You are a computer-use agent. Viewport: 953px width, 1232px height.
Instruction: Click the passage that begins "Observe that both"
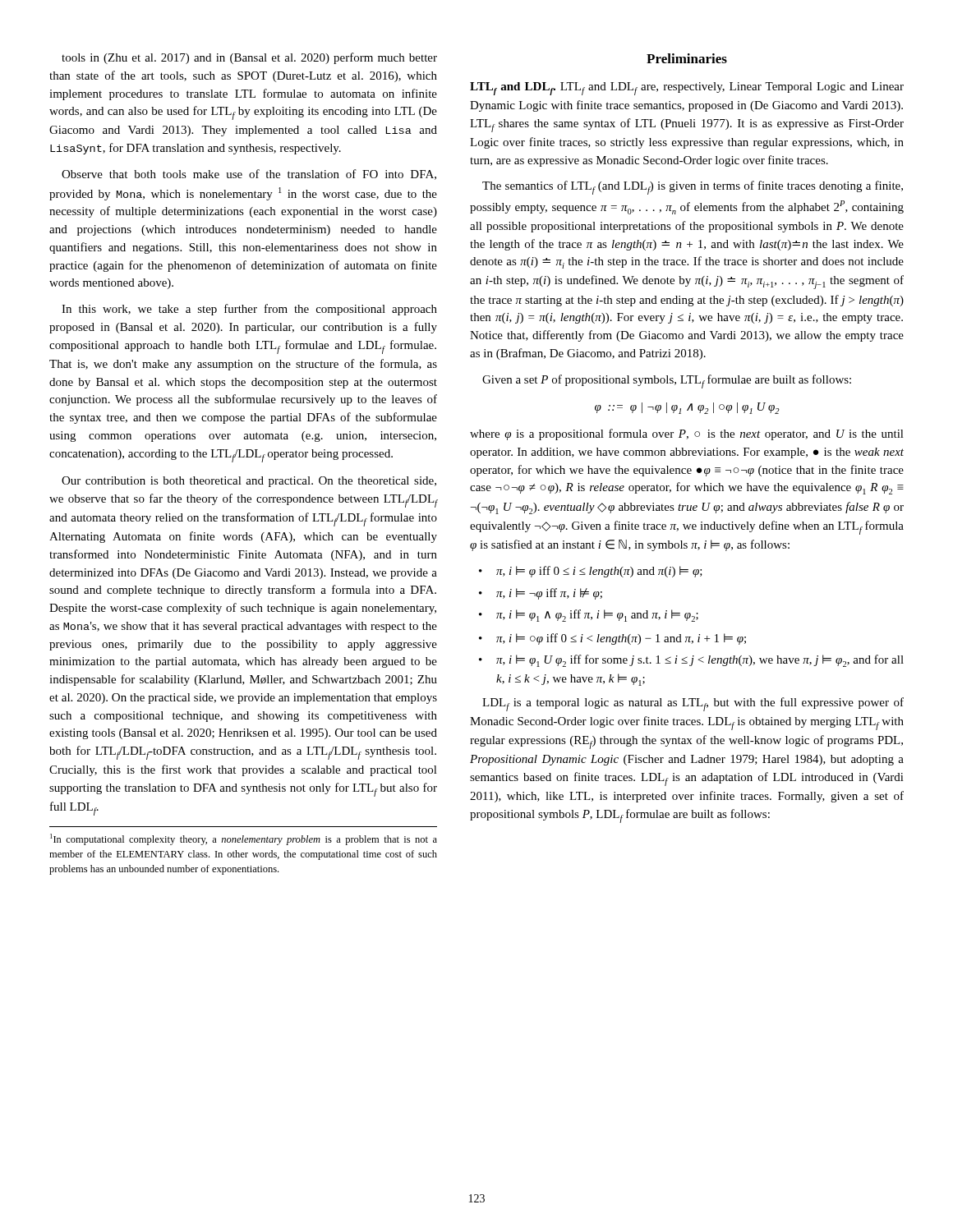243,229
